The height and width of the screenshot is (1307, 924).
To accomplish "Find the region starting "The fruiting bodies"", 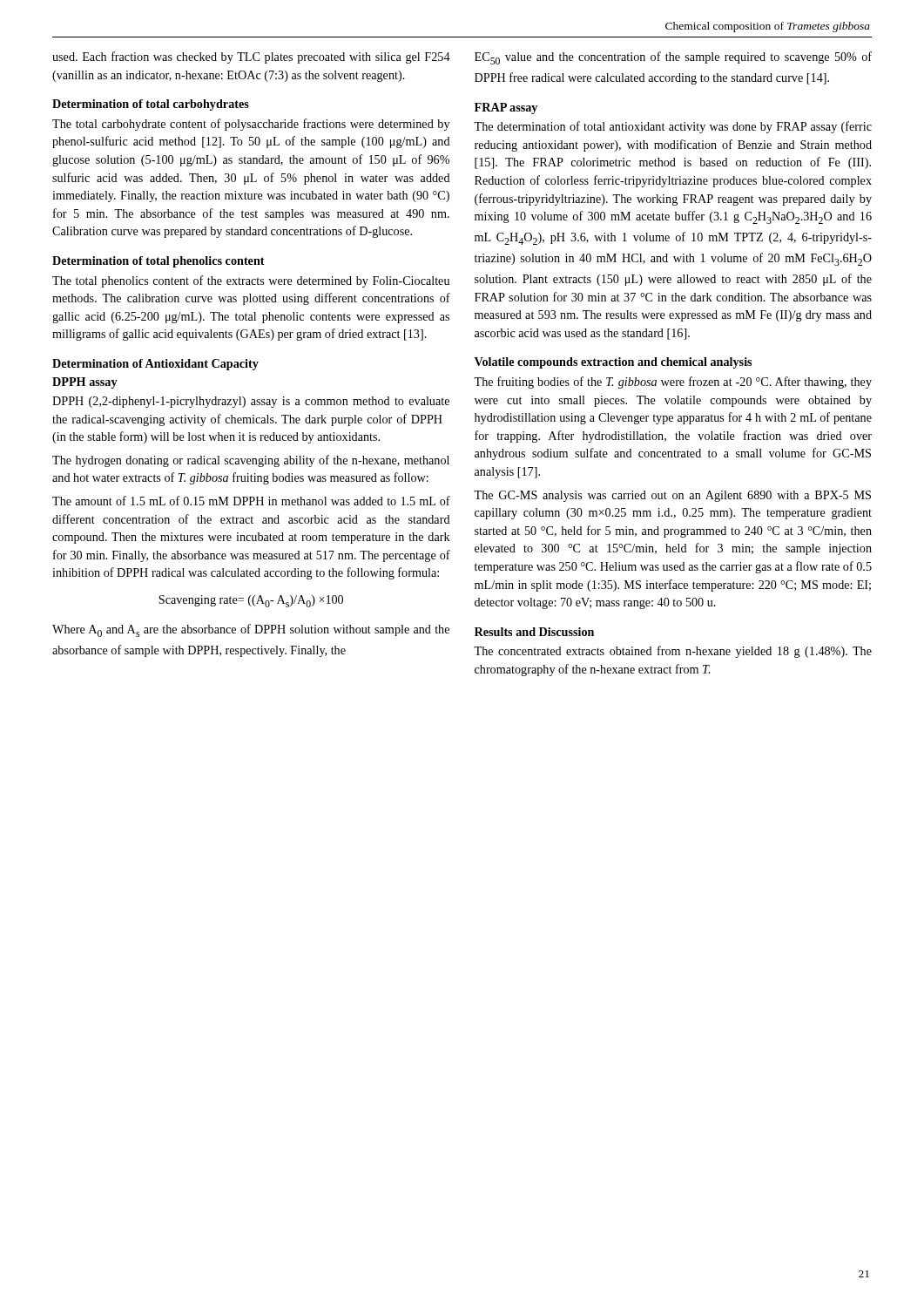I will pyautogui.click(x=673, y=427).
